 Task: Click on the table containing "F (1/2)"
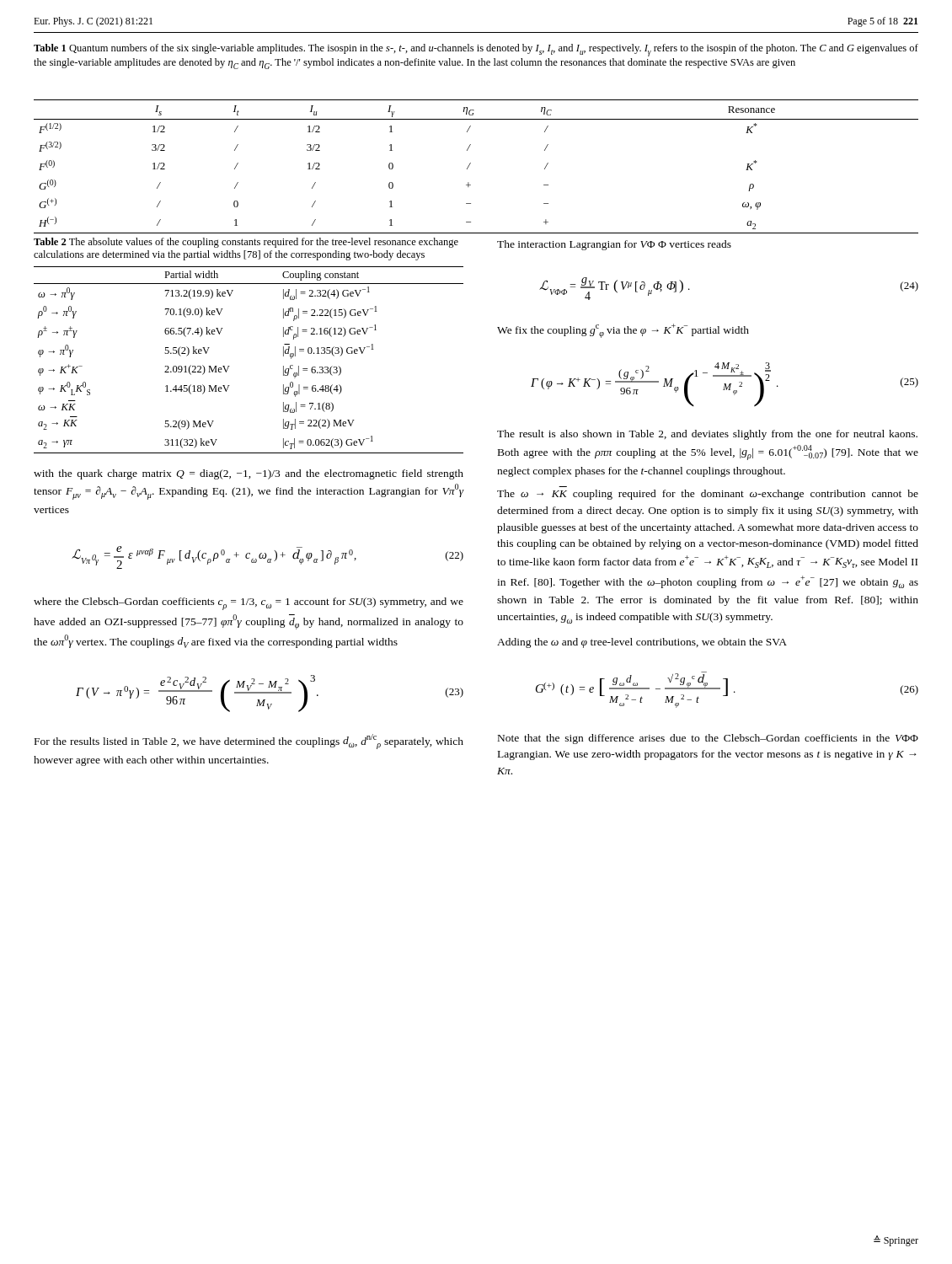pos(476,166)
